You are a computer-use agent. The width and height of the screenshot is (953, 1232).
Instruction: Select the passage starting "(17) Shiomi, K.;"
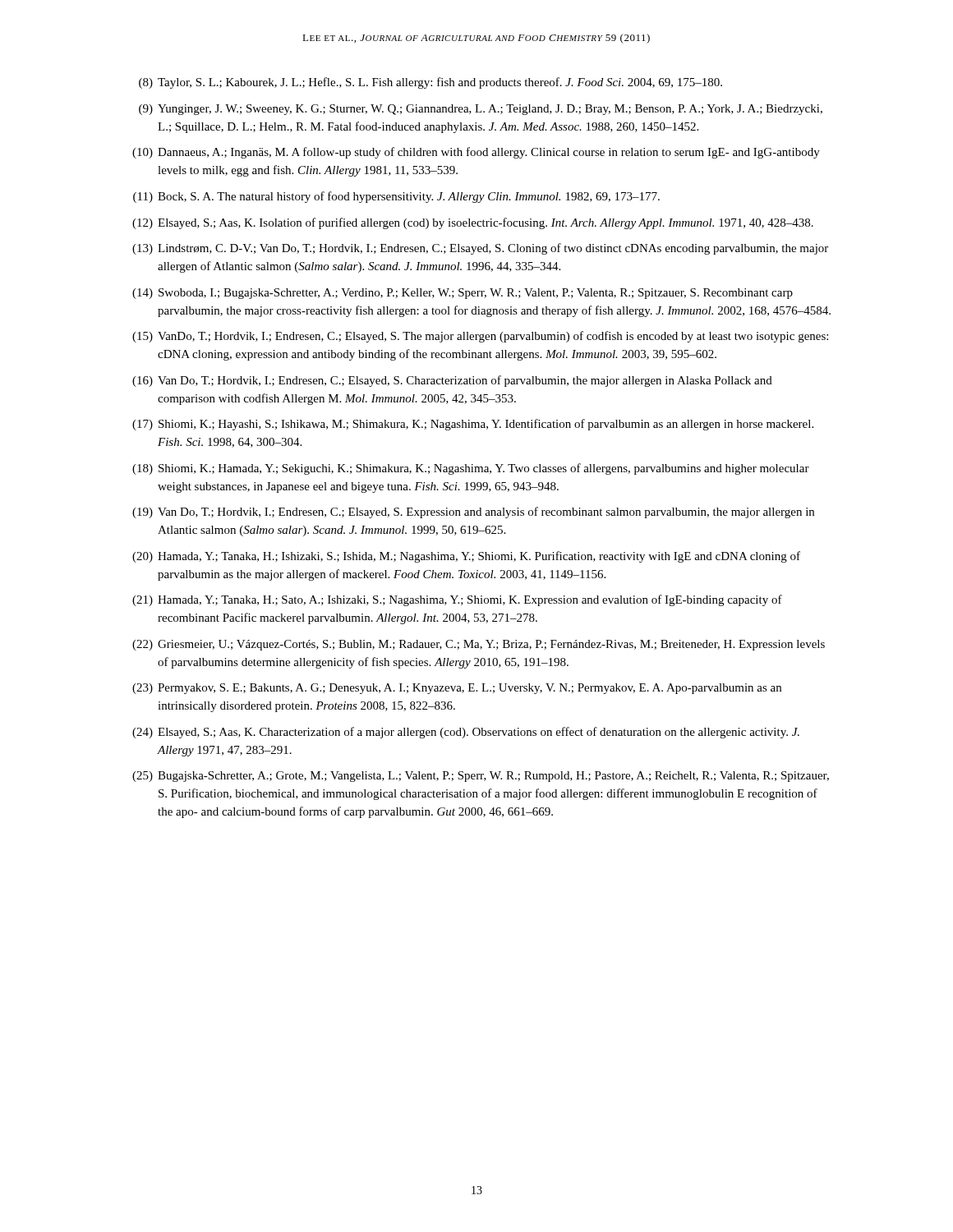pos(476,434)
